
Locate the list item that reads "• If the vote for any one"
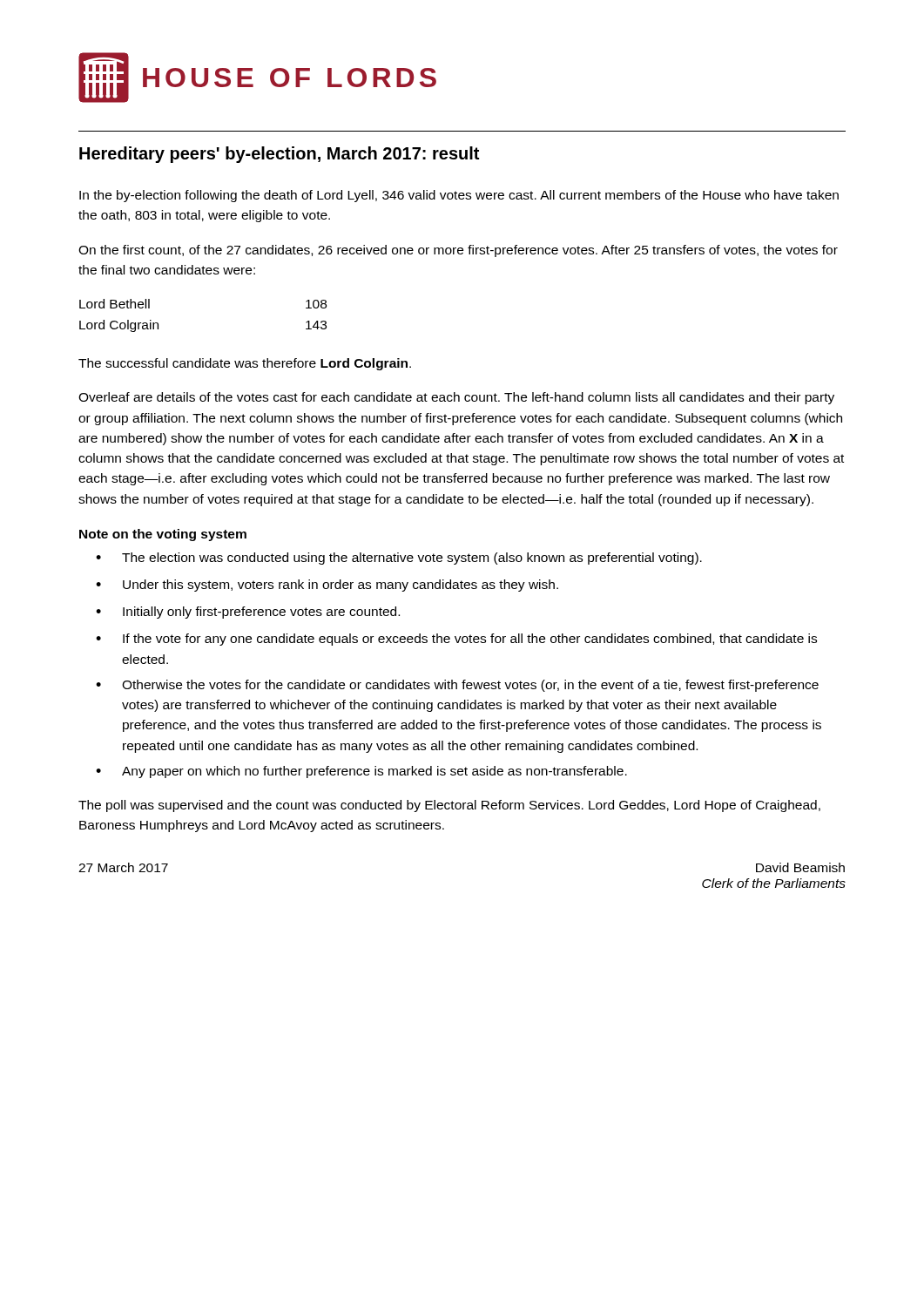tap(471, 649)
